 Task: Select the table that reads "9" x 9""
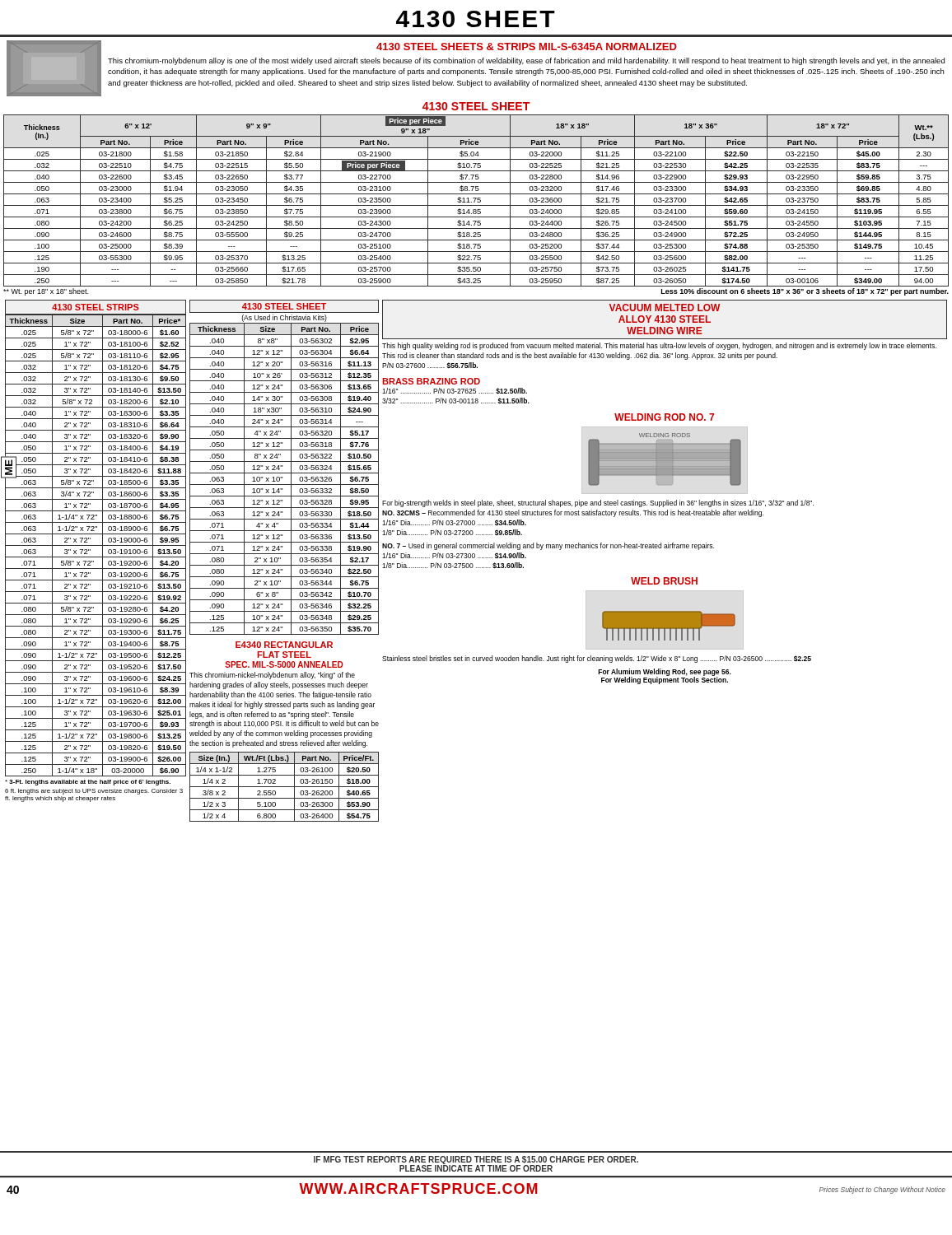tap(476, 201)
